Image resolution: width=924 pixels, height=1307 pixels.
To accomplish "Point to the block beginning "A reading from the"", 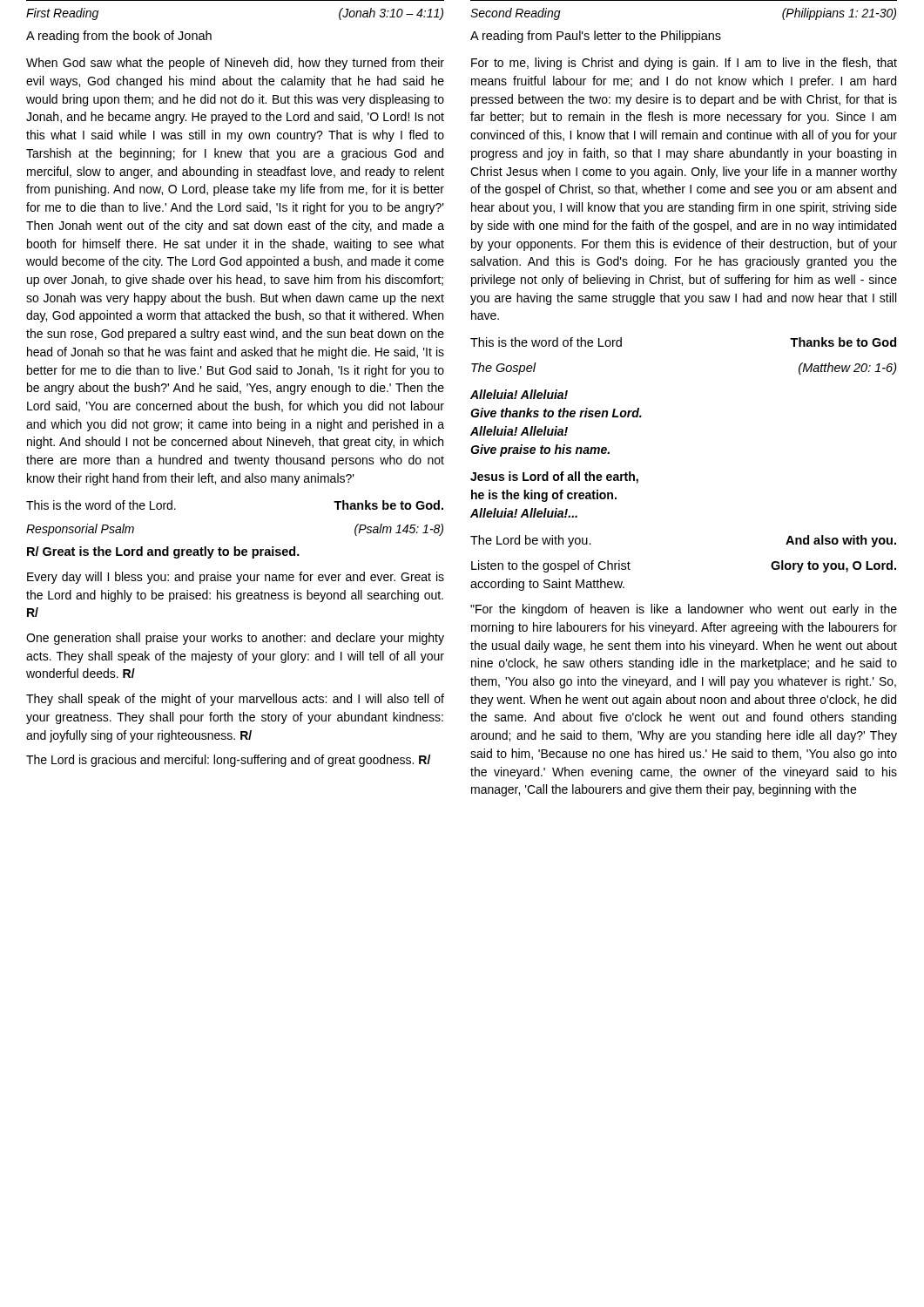I will click(x=119, y=36).
